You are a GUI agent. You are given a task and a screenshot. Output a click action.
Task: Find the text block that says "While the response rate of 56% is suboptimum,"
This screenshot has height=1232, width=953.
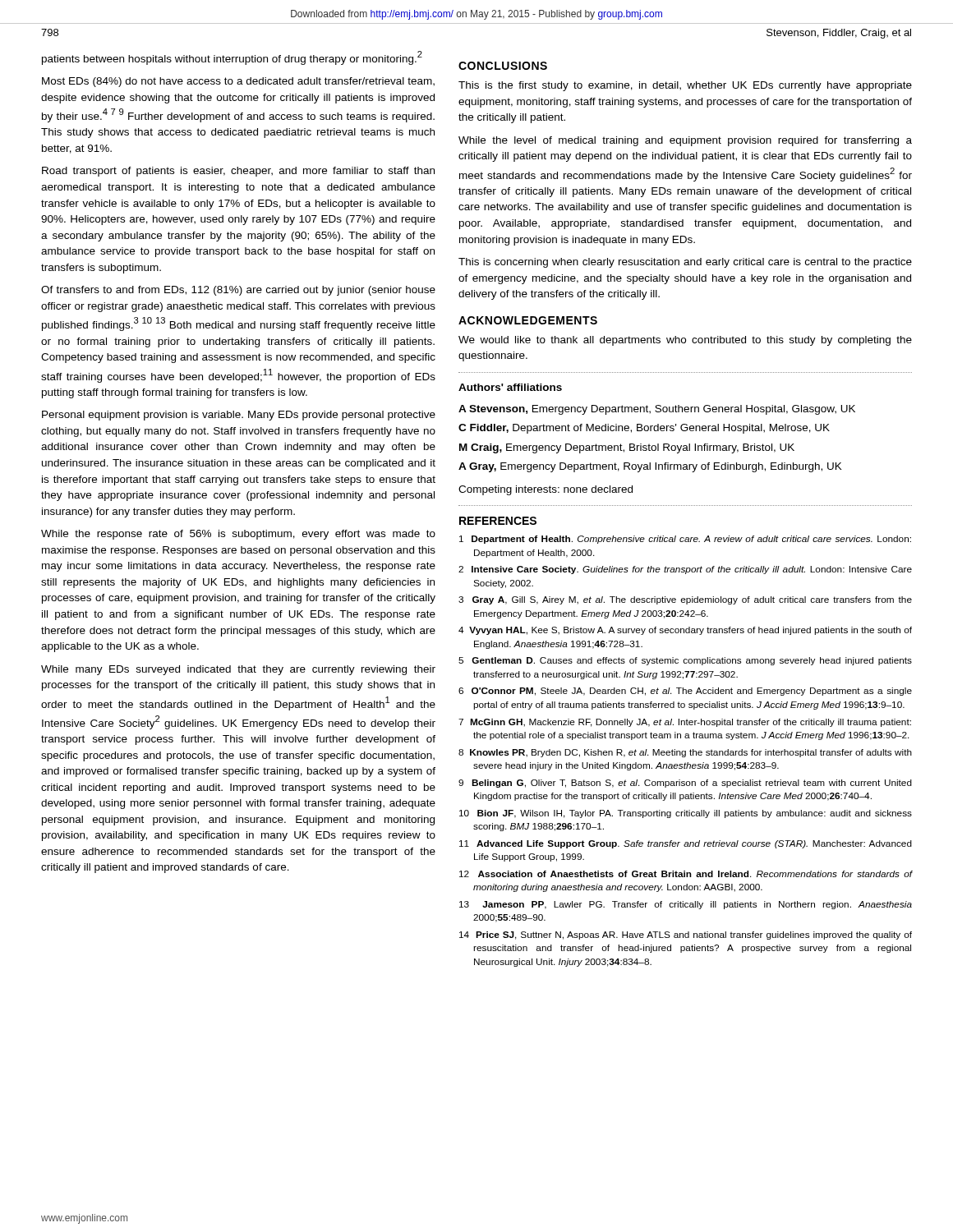coord(238,590)
